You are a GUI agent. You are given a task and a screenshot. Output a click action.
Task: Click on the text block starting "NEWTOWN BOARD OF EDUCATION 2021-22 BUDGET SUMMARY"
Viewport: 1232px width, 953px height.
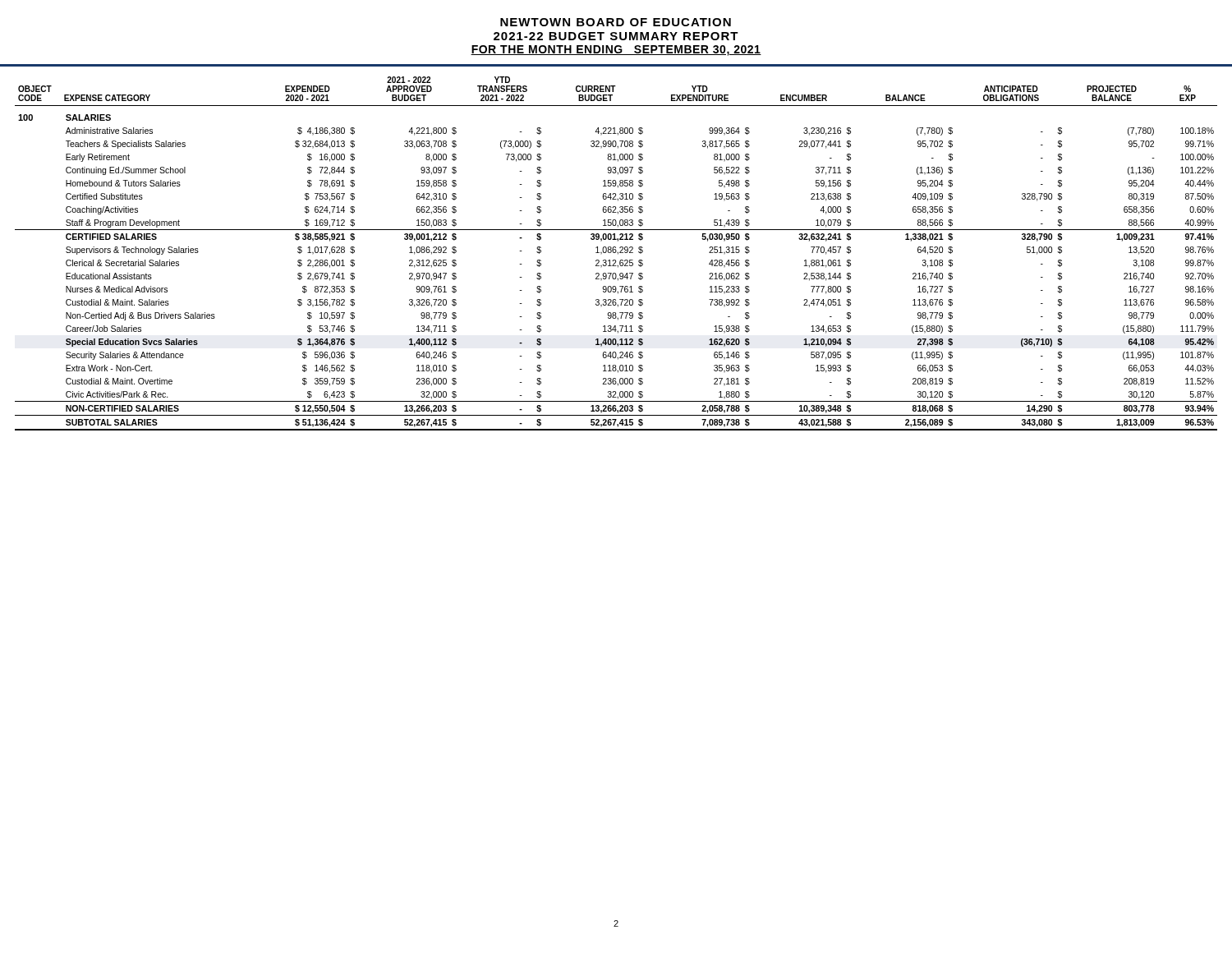click(x=616, y=35)
